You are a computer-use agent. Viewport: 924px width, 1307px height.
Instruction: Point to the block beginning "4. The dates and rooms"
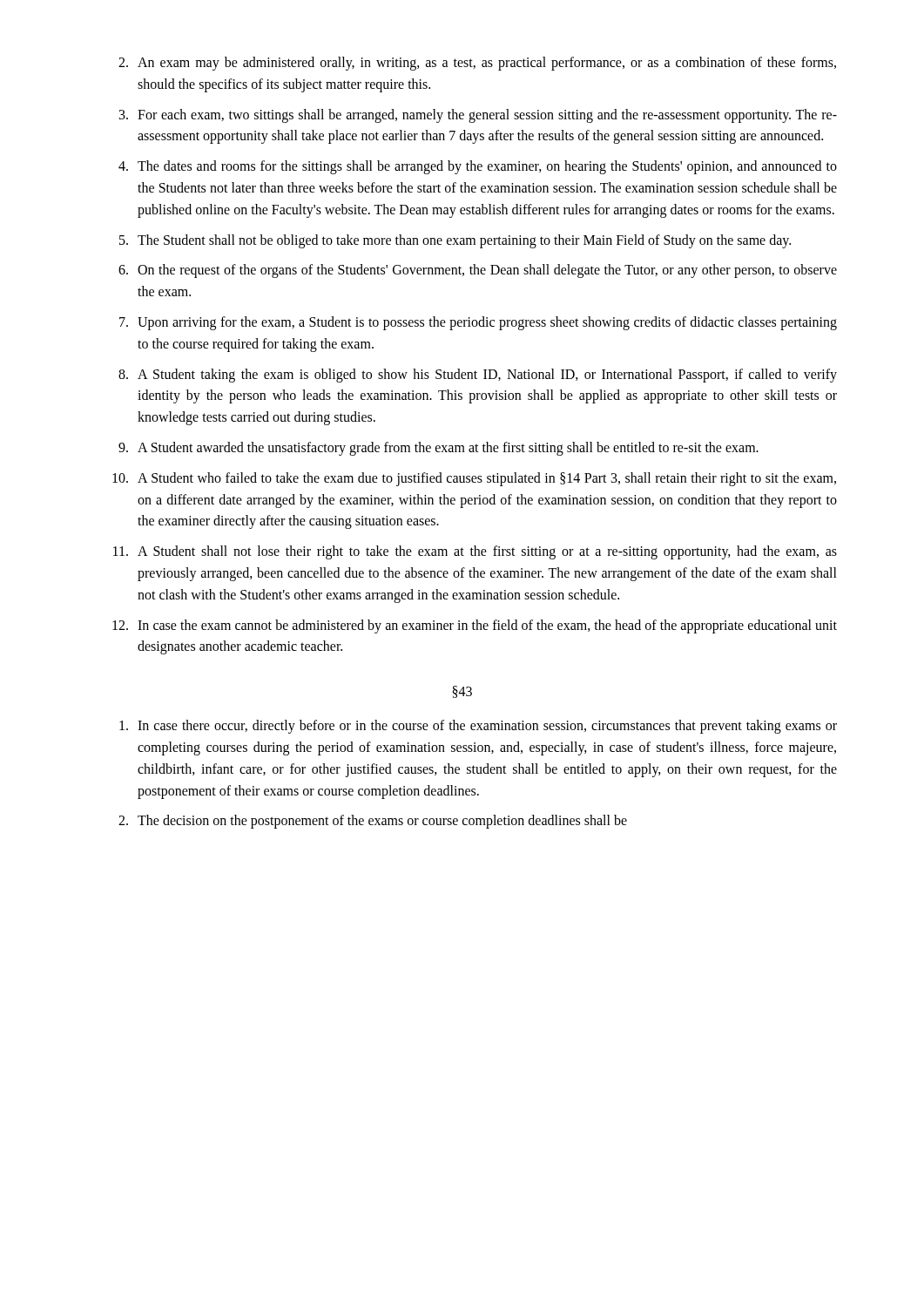click(x=462, y=189)
